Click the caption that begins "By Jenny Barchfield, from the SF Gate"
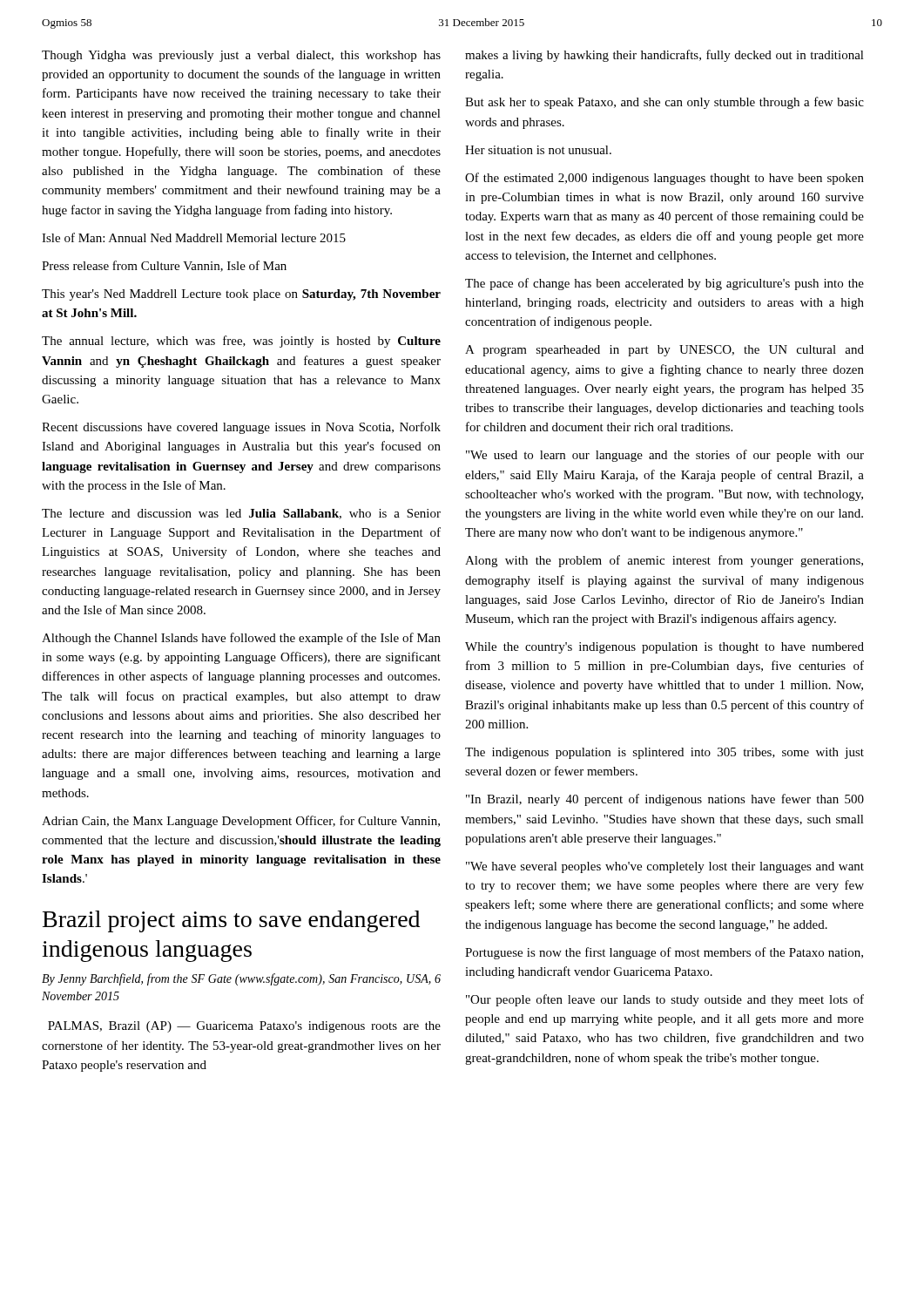The height and width of the screenshot is (1307, 924). pyautogui.click(x=241, y=988)
